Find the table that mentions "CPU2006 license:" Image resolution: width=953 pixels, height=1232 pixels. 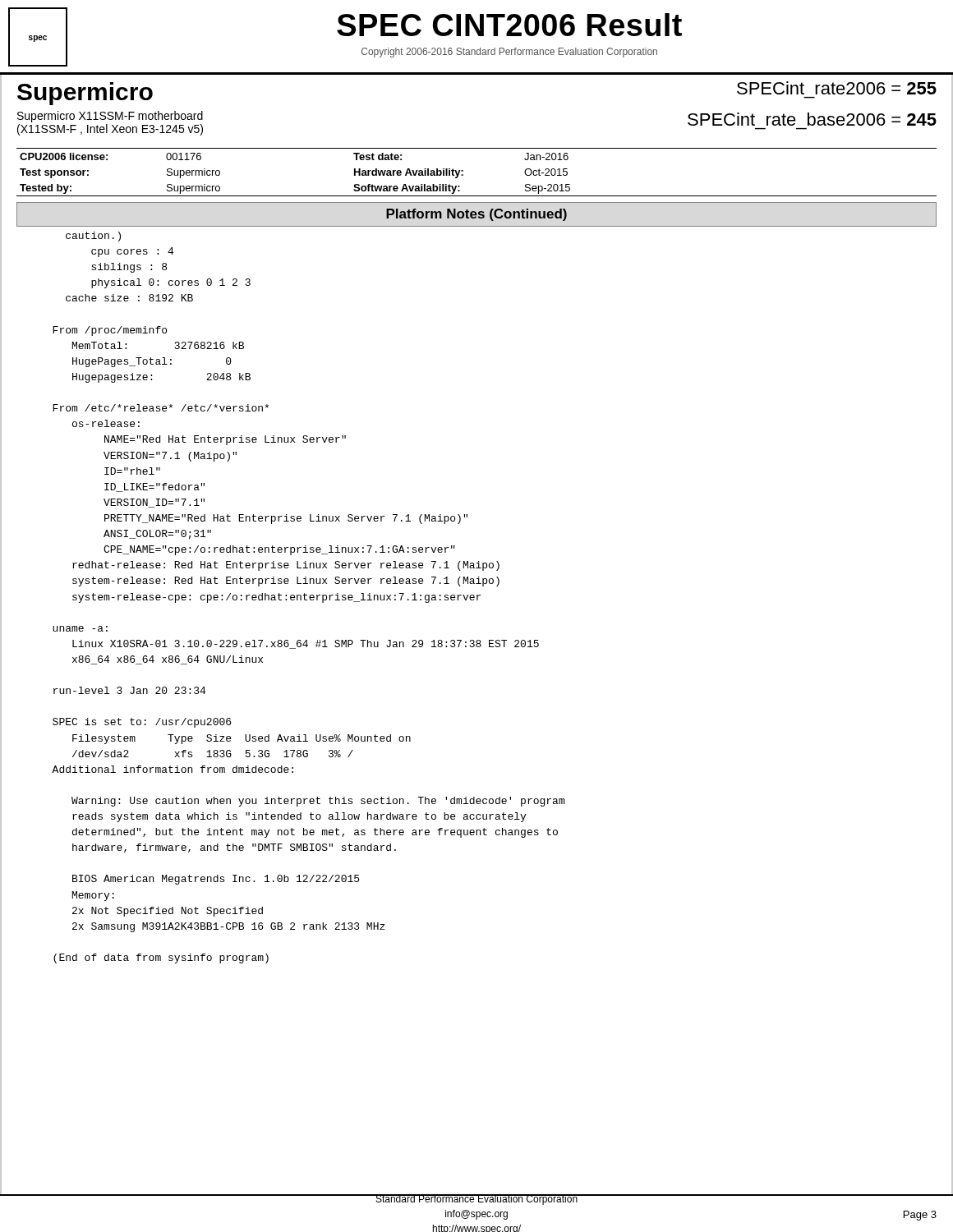tap(476, 172)
